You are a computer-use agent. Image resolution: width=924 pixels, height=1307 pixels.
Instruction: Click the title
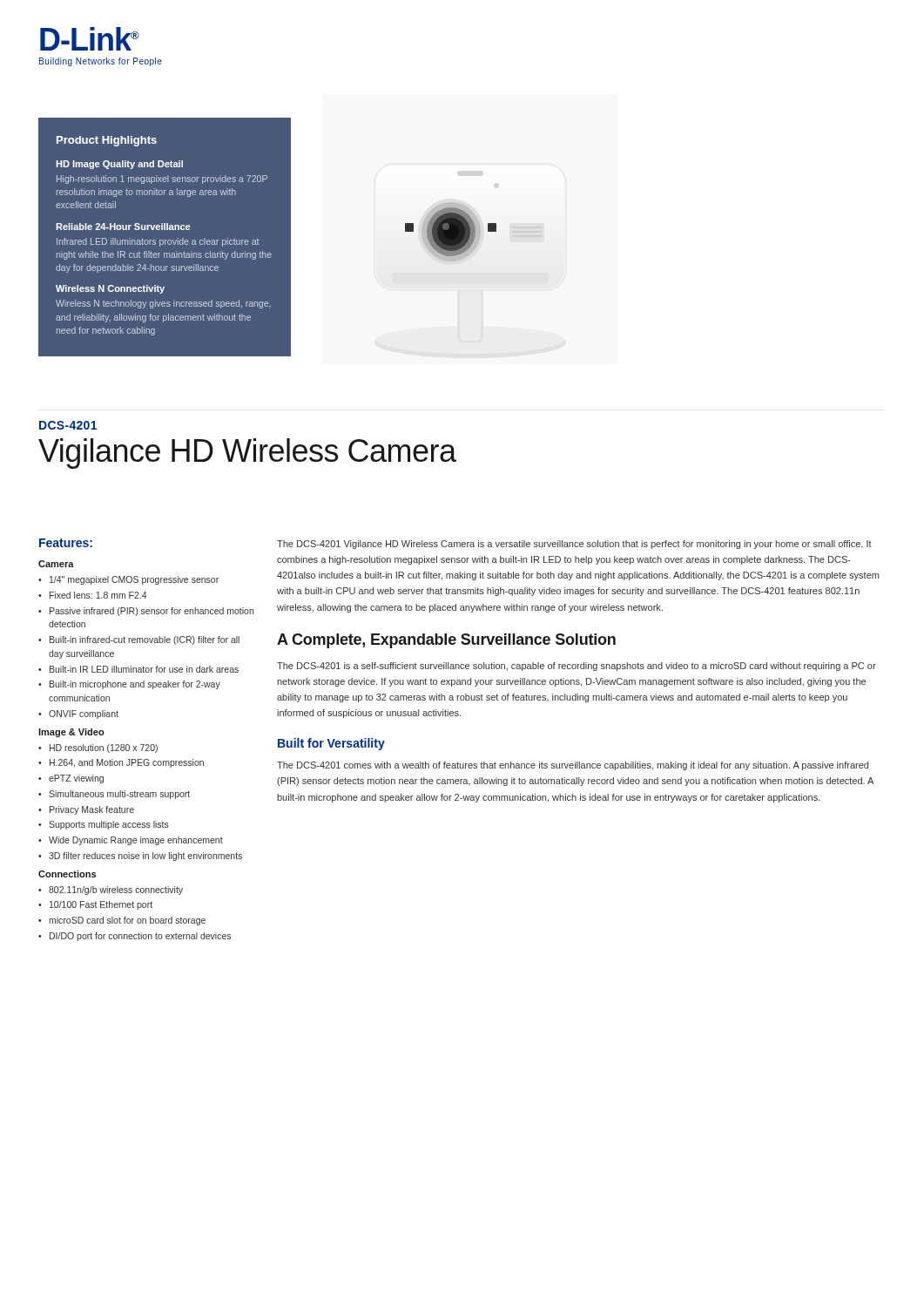(x=247, y=443)
